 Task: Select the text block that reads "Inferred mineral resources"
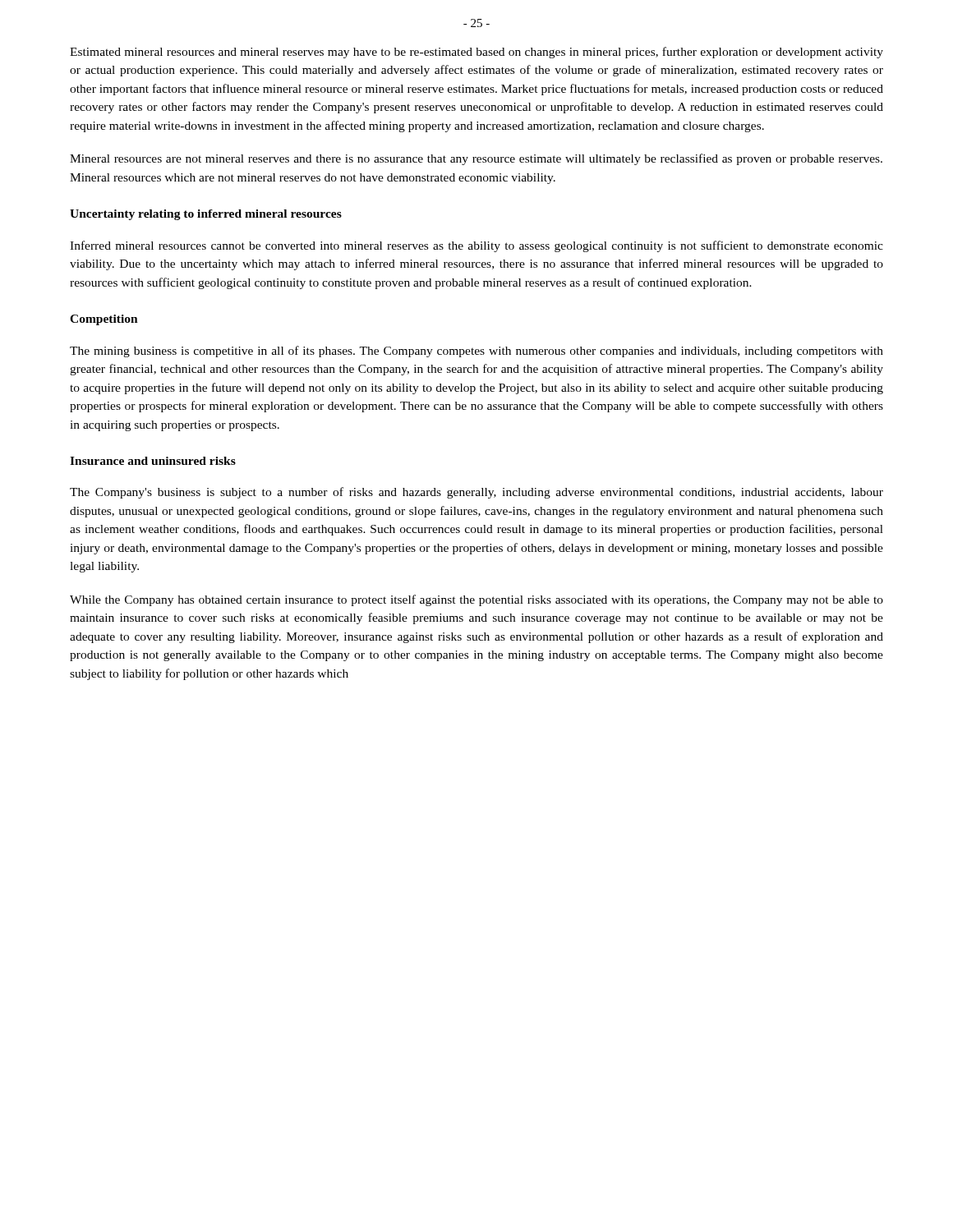[x=476, y=263]
